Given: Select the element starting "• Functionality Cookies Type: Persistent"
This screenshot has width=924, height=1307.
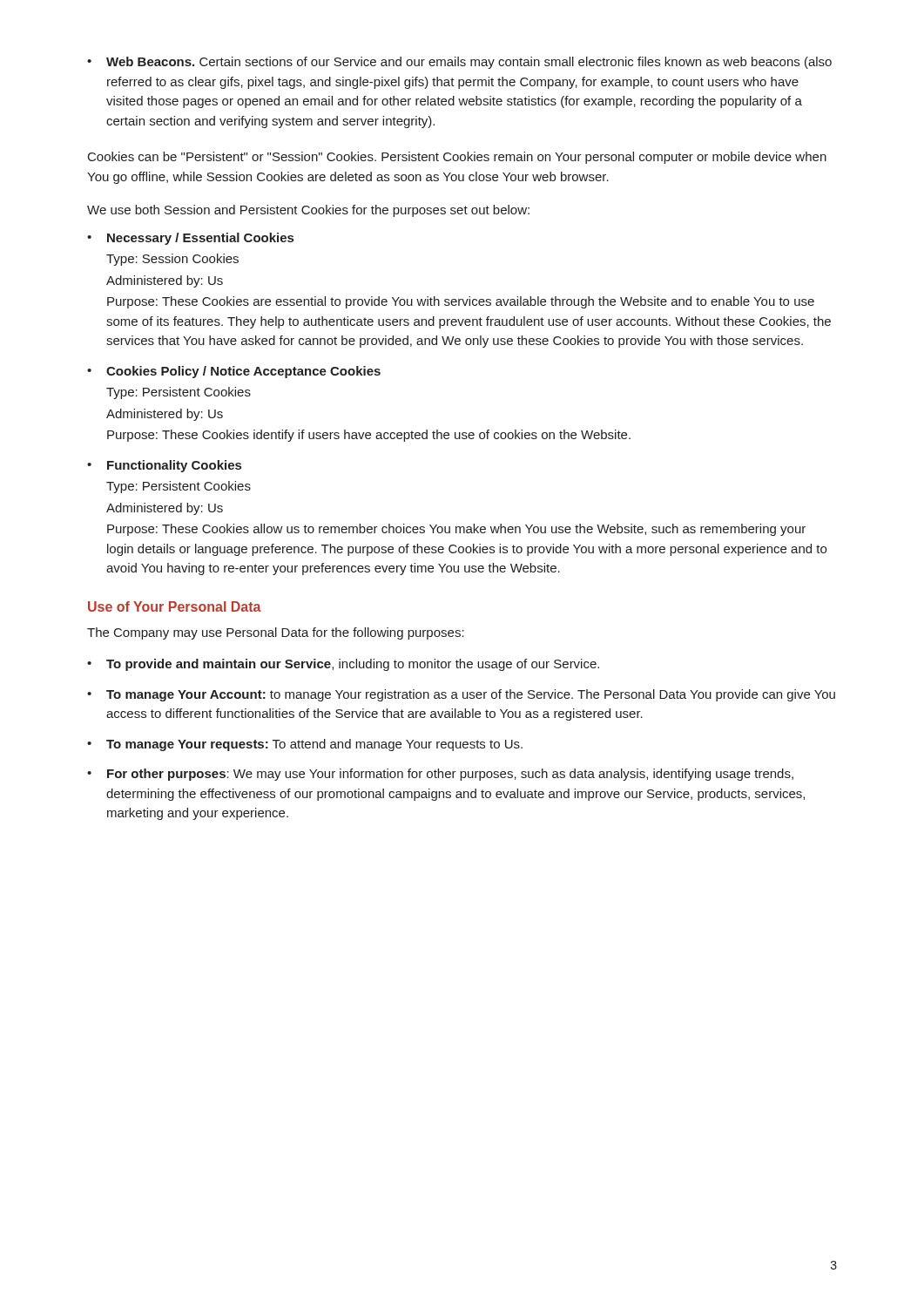Looking at the screenshot, I should point(462,518).
